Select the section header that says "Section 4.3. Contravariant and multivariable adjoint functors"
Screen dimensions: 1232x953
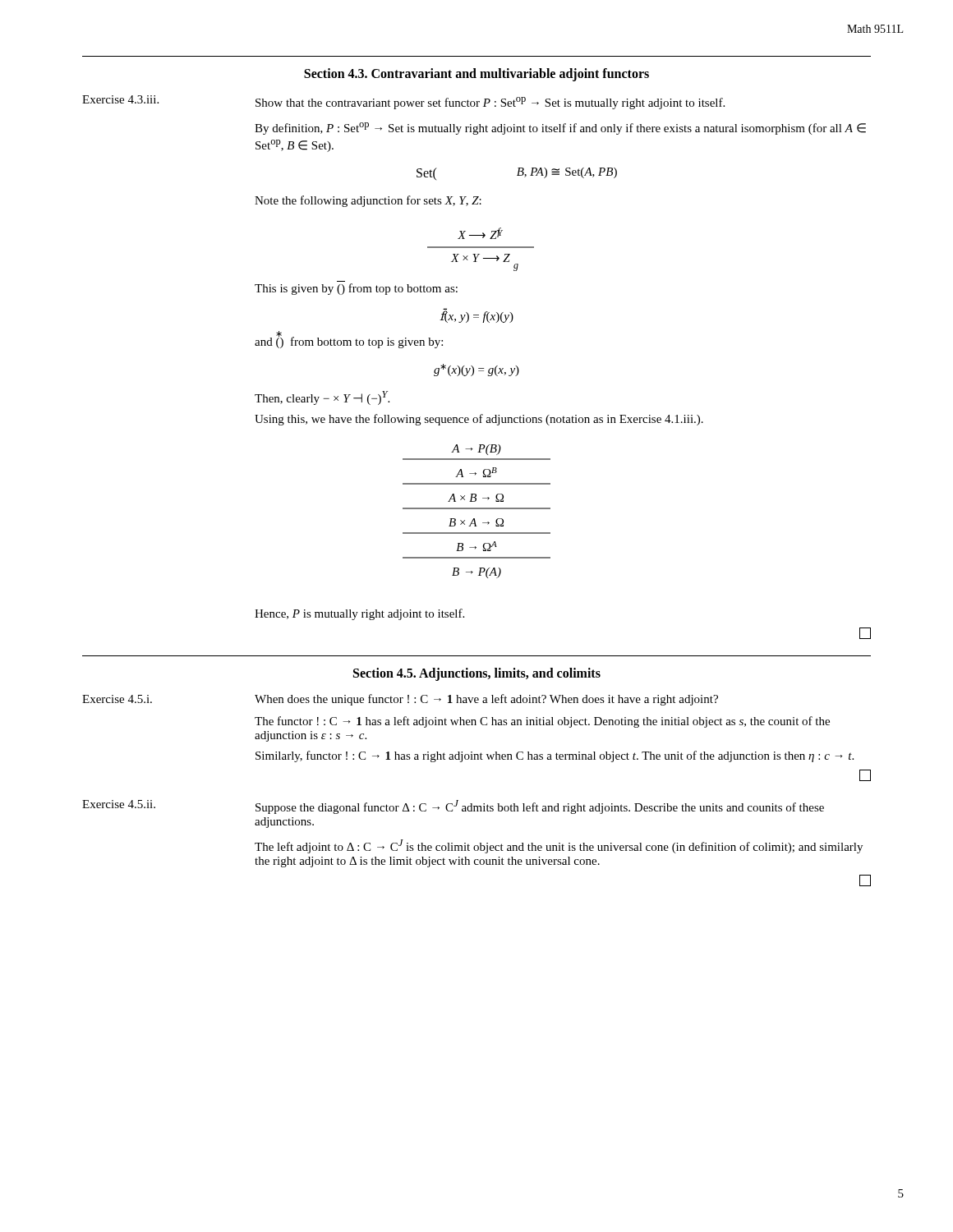tap(476, 73)
